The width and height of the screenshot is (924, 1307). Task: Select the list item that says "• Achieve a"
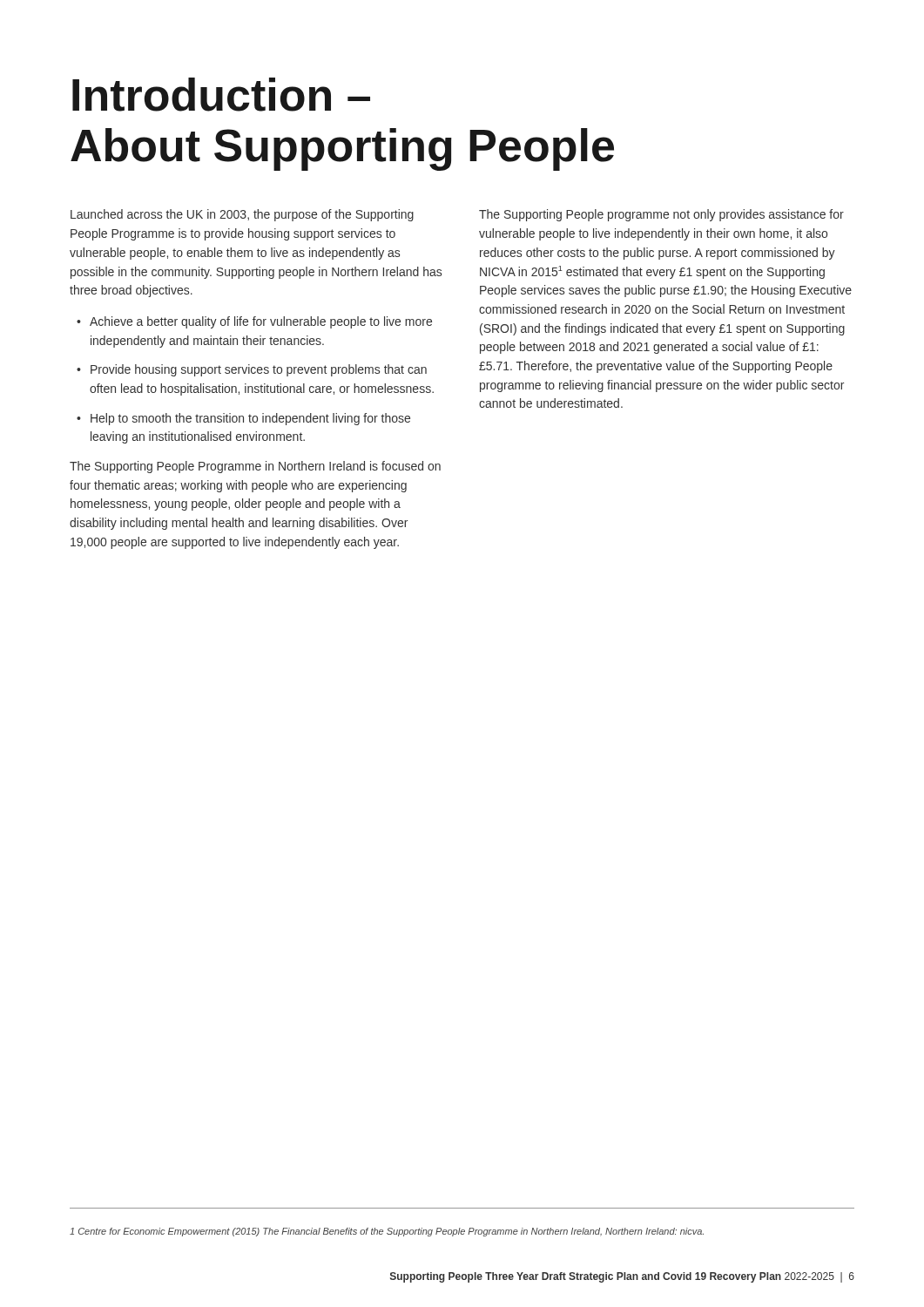coord(260,332)
